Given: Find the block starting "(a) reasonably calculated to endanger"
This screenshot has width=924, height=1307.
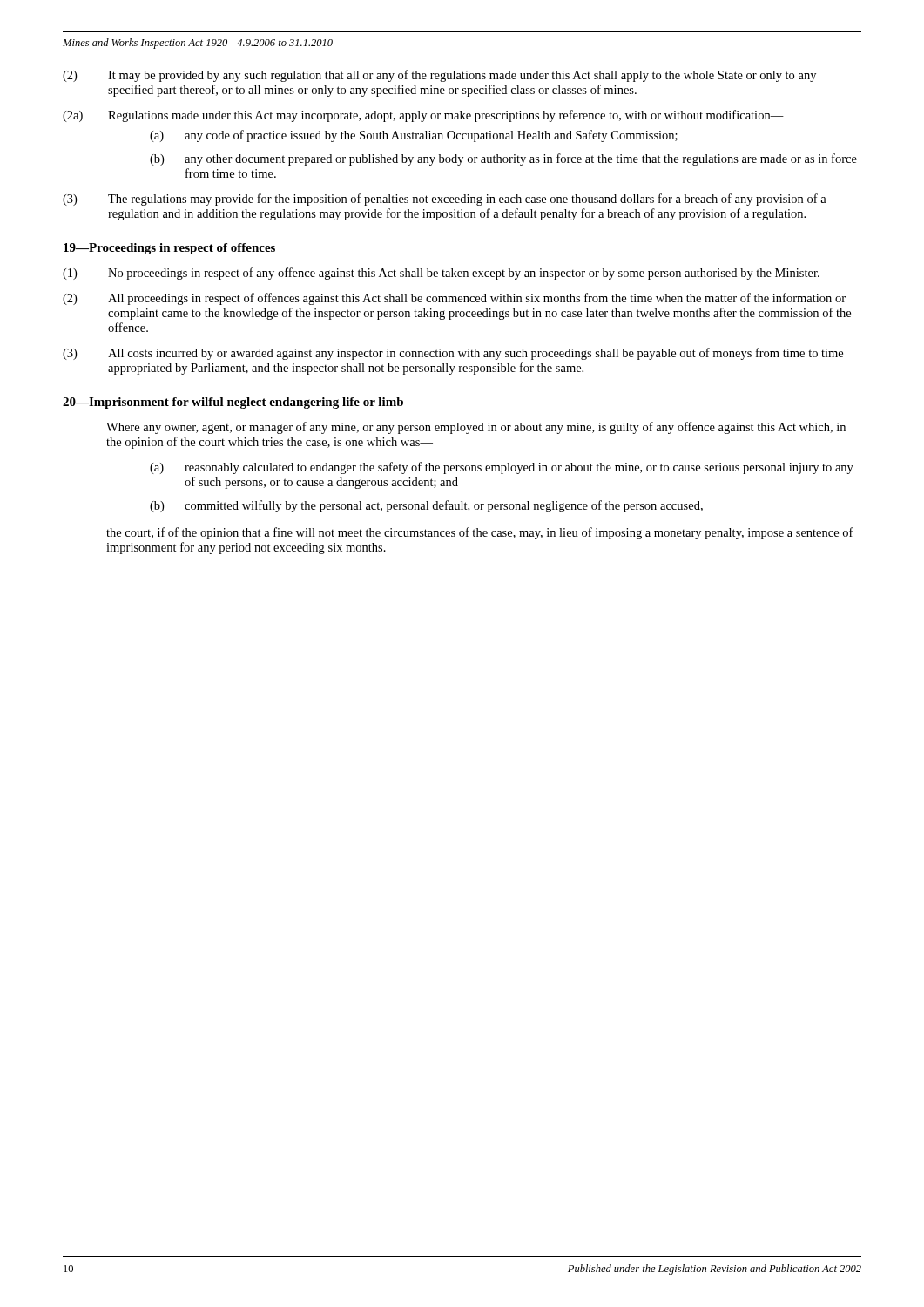Looking at the screenshot, I should click(506, 475).
